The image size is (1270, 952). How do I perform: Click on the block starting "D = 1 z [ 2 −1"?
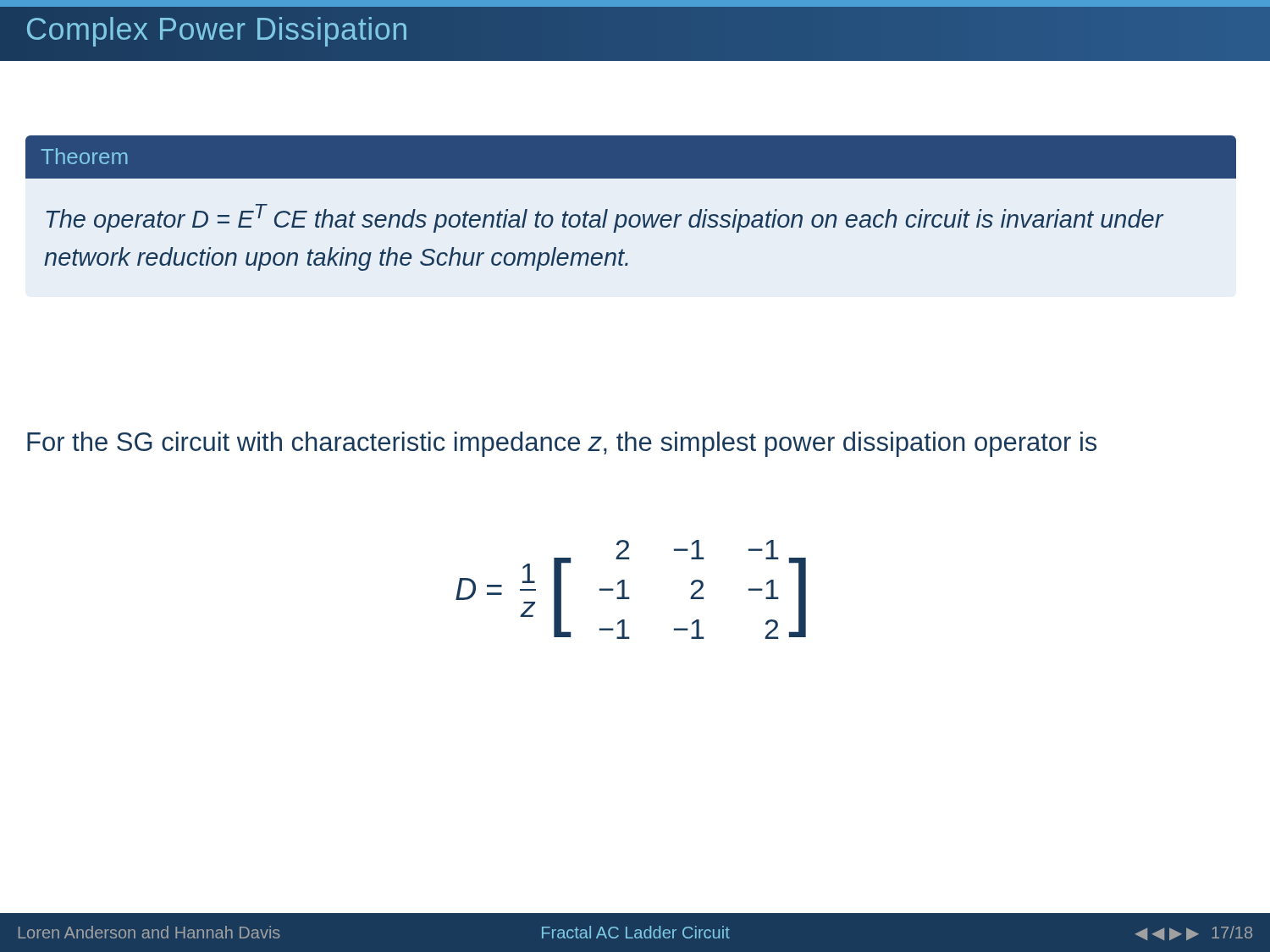click(635, 589)
